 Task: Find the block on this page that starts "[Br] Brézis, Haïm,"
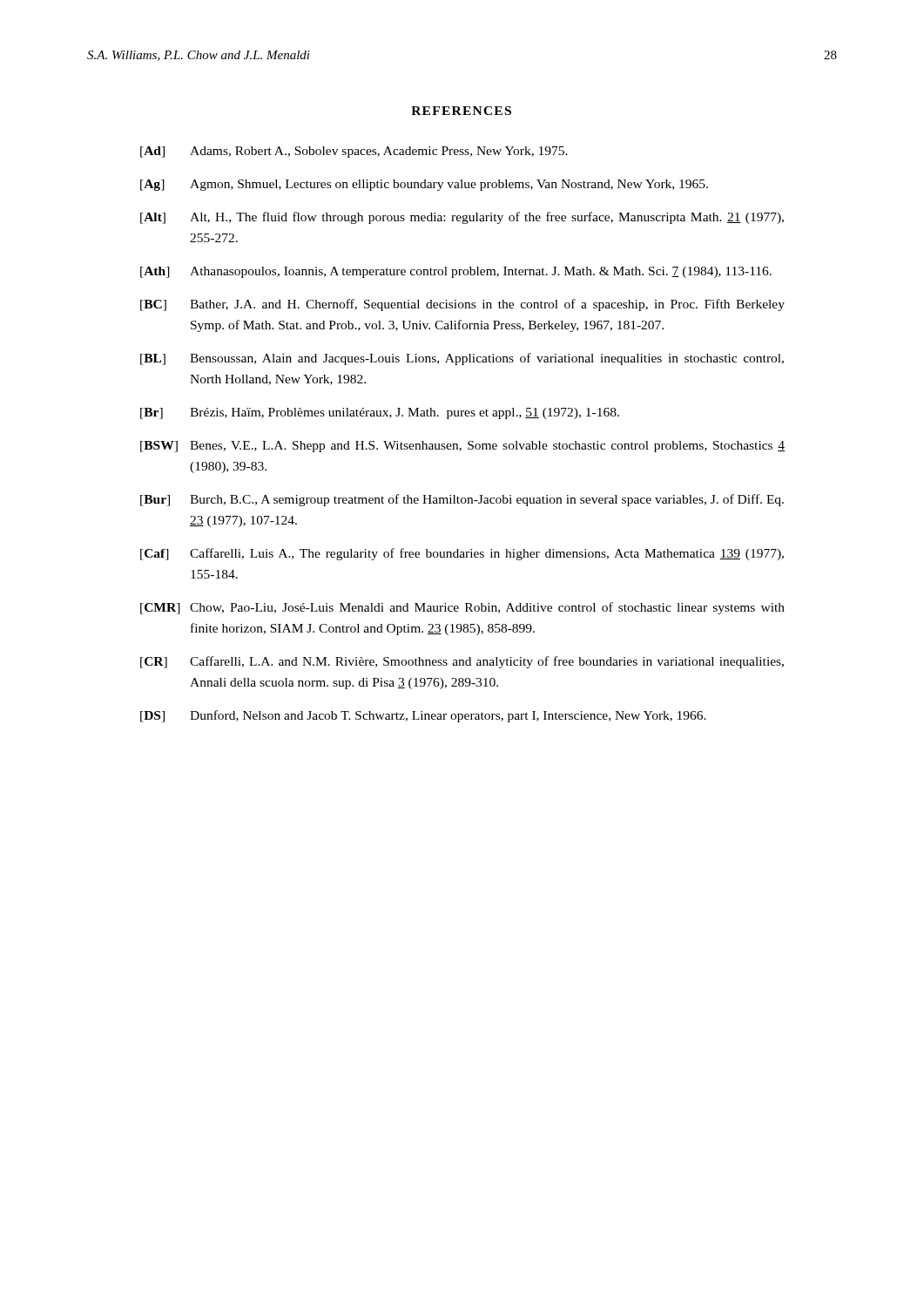pyautogui.click(x=462, y=412)
